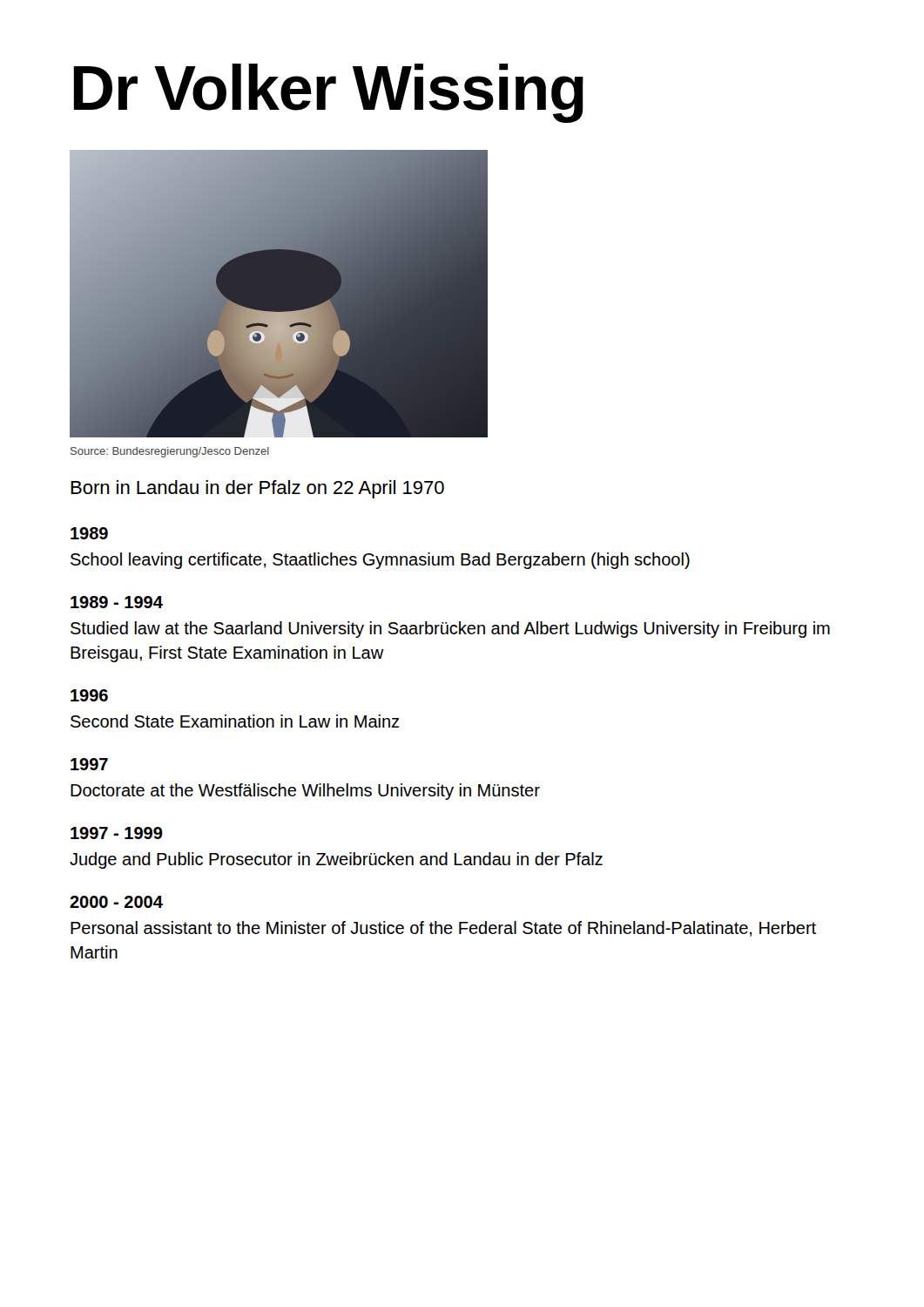Viewport: 924px width, 1307px height.
Task: Where is the passage that starts "Second State Examination in"?
Action: [x=235, y=721]
